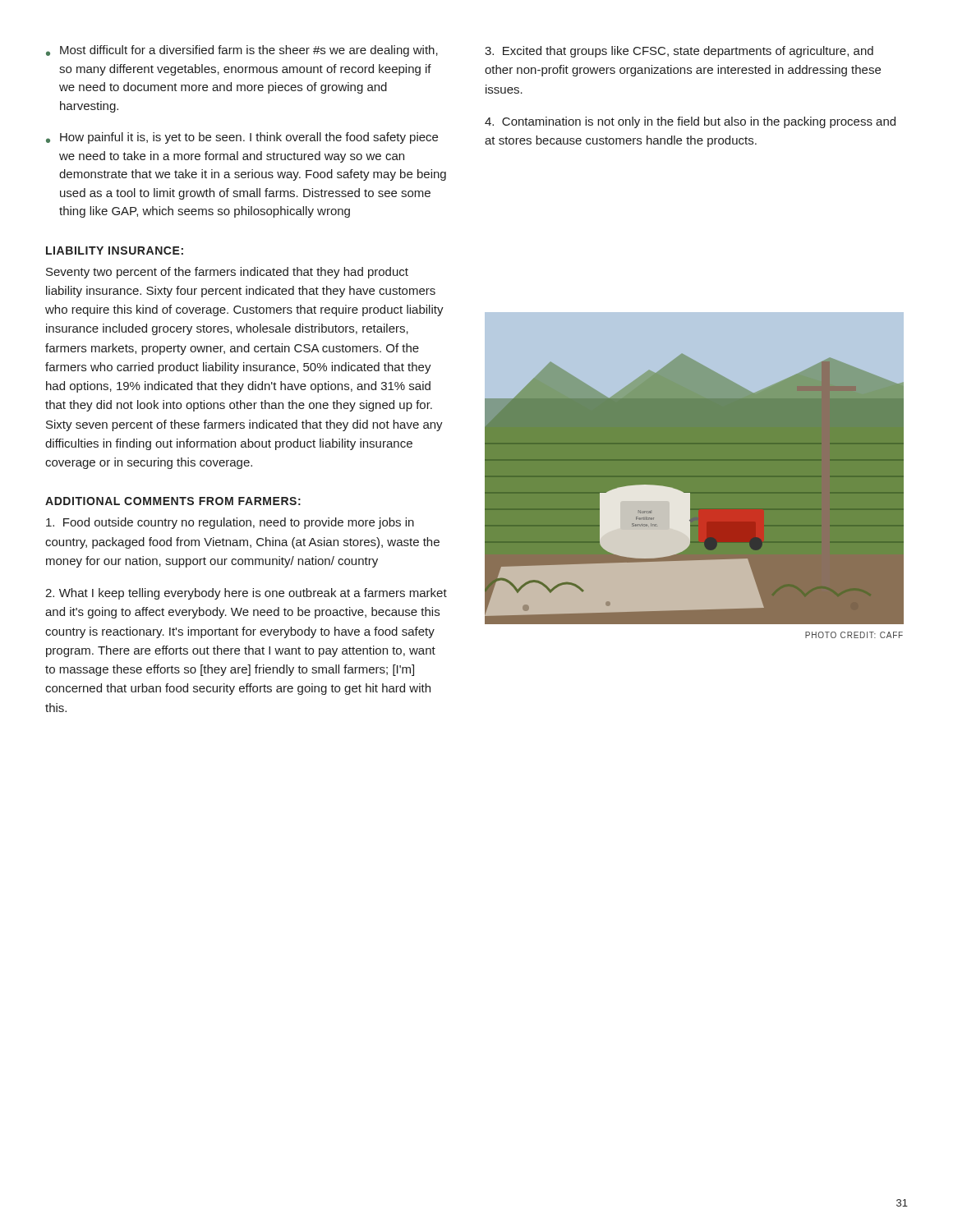Point to the element starting "• How painful"
This screenshot has height=1232, width=953.
[x=246, y=174]
